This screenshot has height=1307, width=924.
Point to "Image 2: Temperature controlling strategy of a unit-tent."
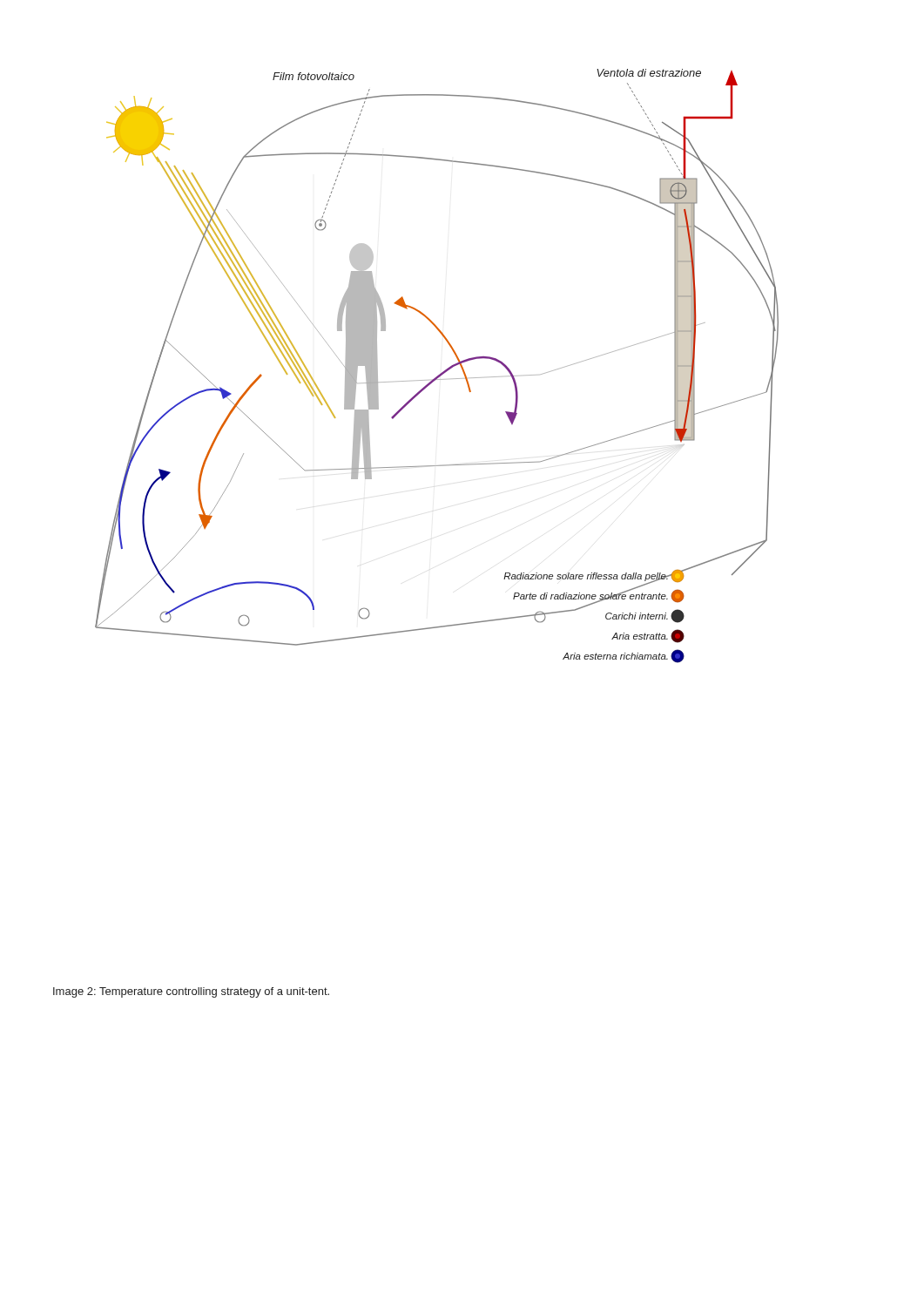point(270,991)
